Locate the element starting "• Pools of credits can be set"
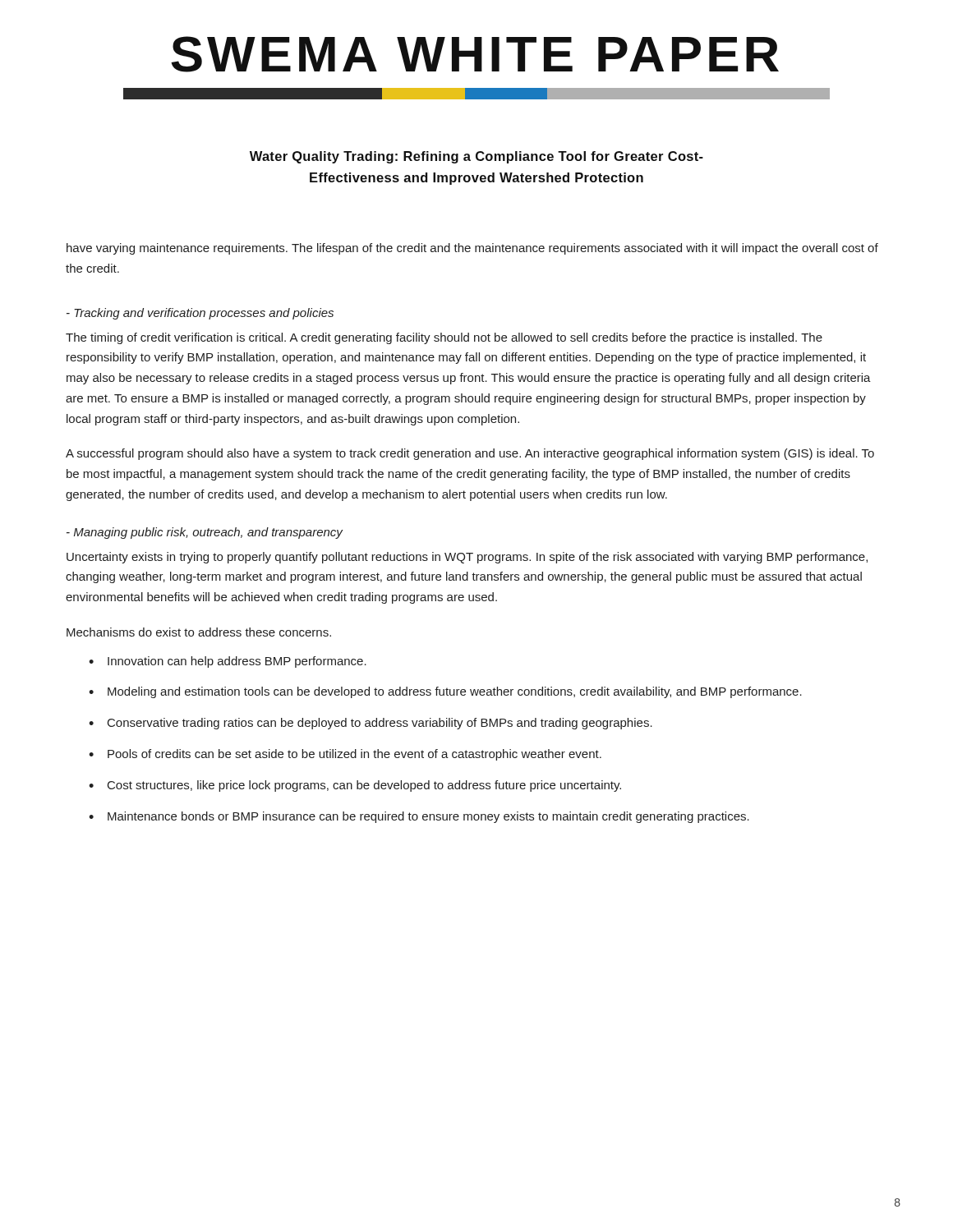The width and height of the screenshot is (953, 1232). click(x=345, y=756)
